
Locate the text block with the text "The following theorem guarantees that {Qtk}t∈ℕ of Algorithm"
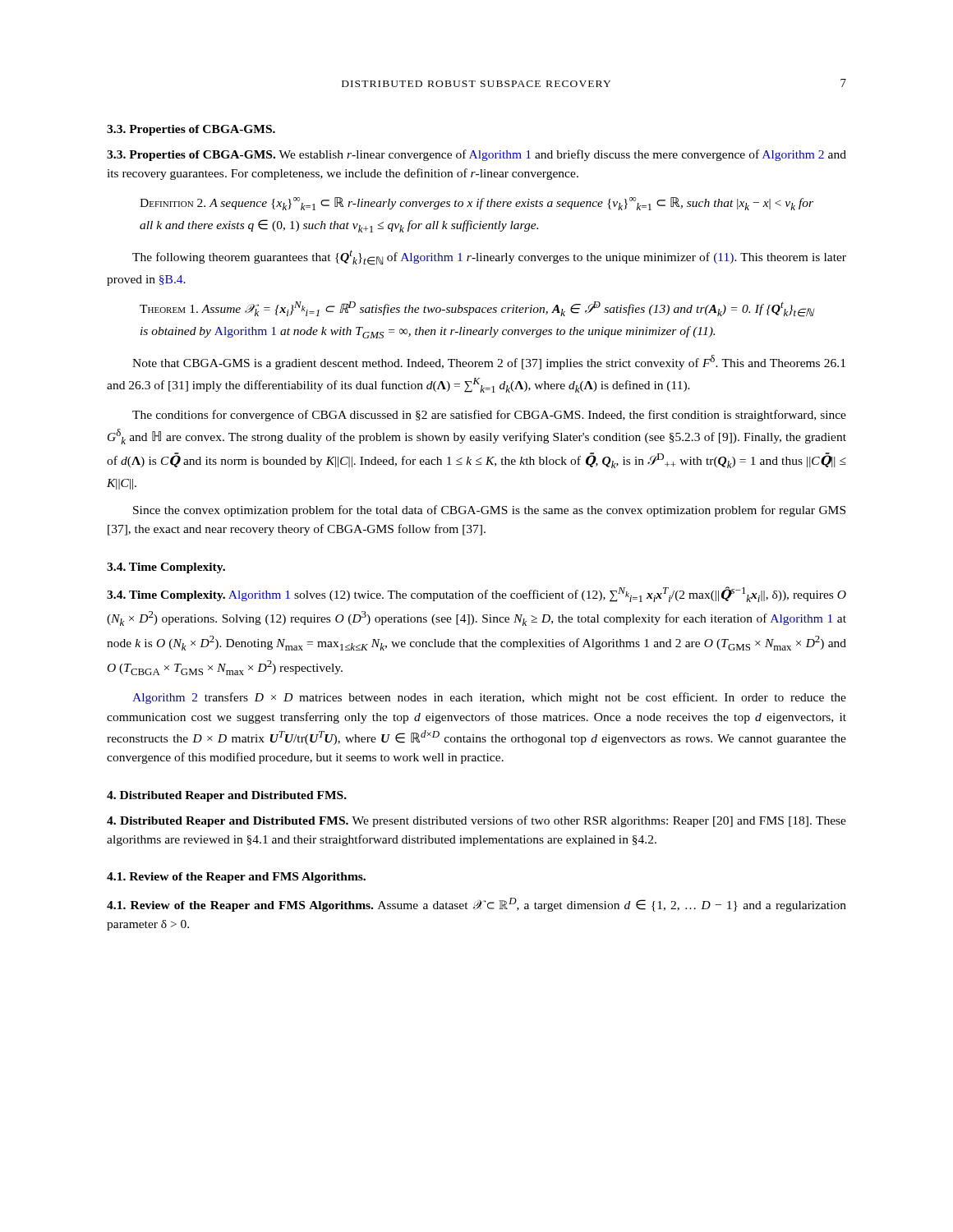pos(476,267)
